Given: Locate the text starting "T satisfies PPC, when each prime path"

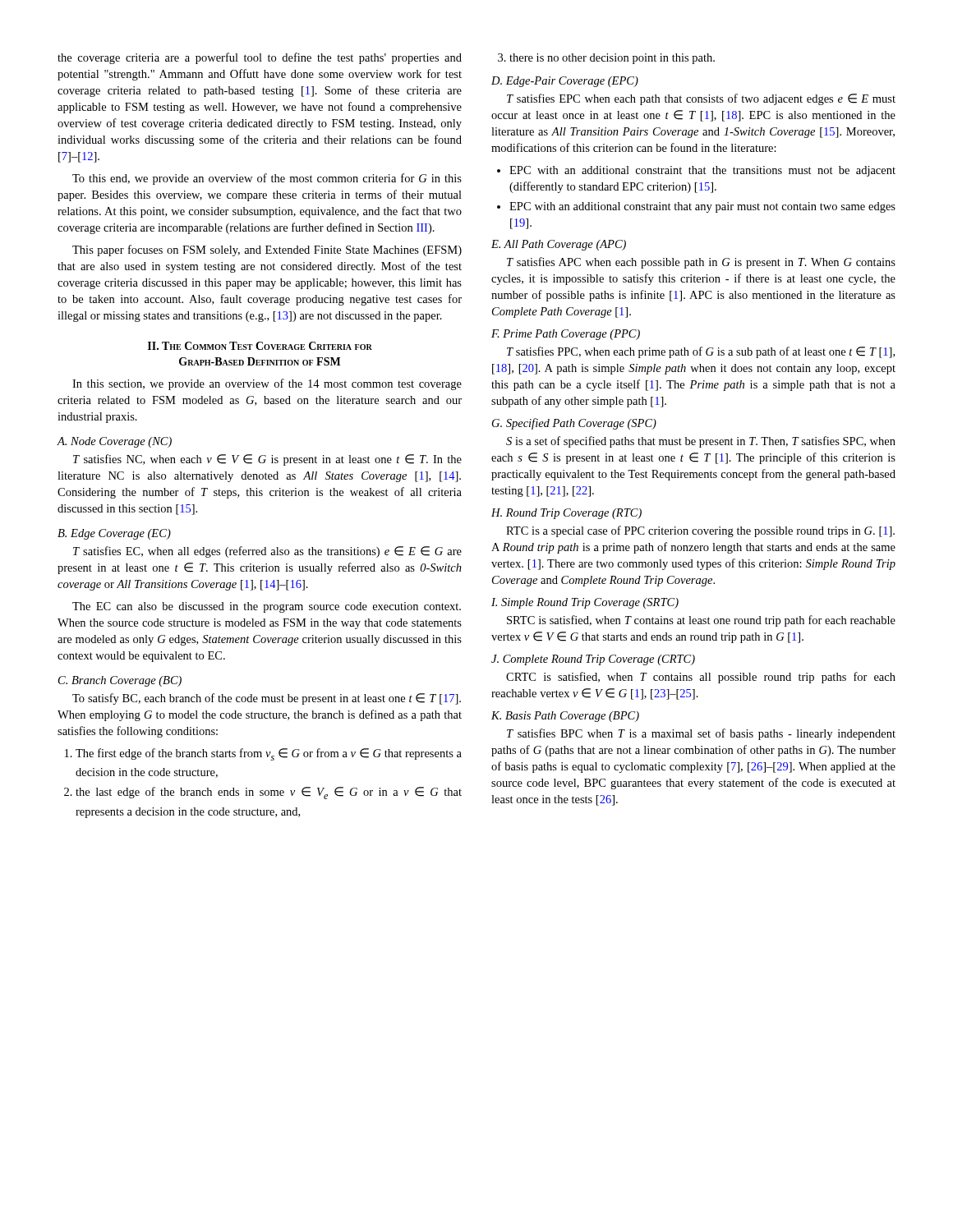Looking at the screenshot, I should coord(693,376).
